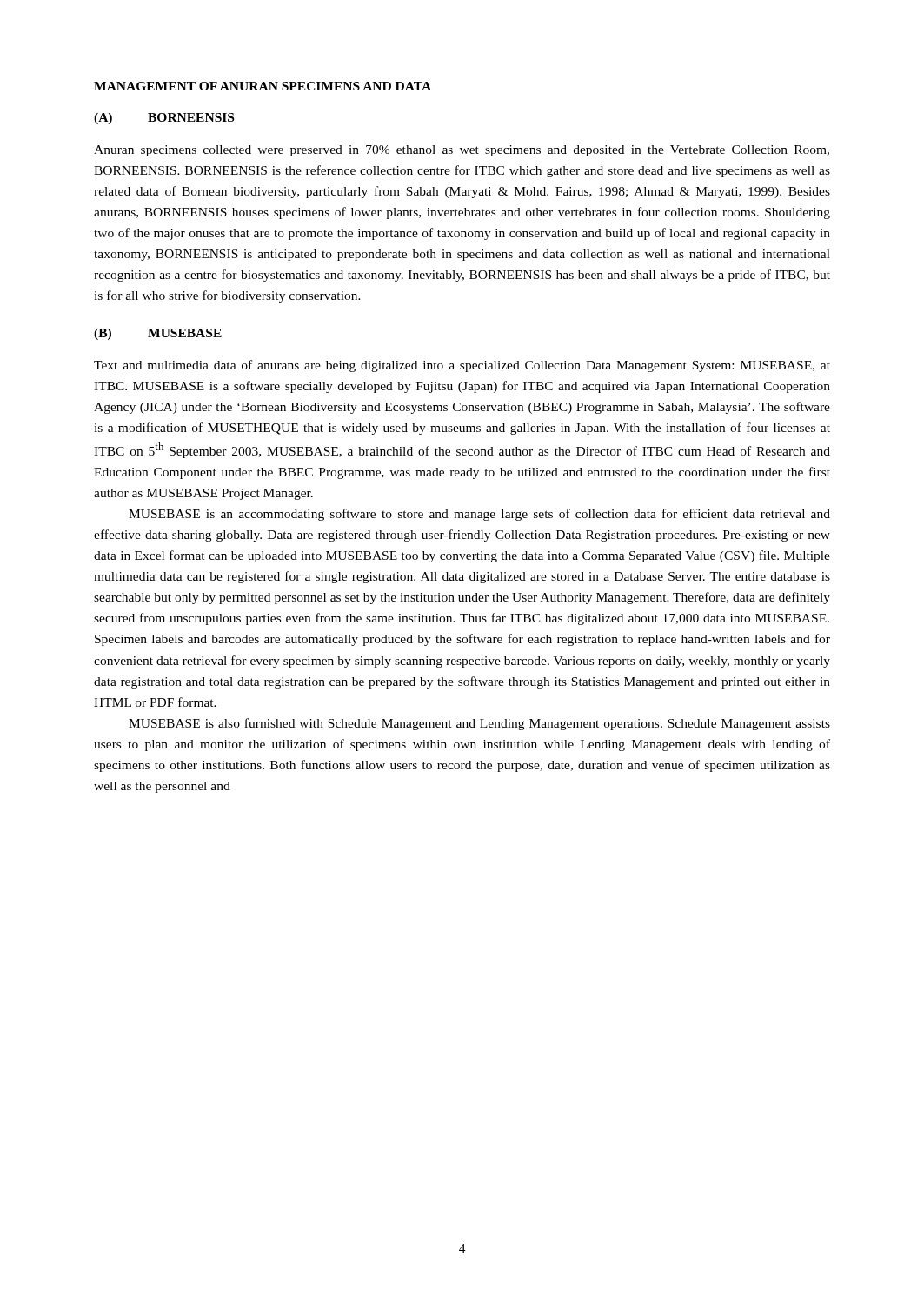Viewport: 924px width, 1304px height.
Task: Locate the section header that opens with "MANAGEMENT OF ANURAN SPECIMENS AND"
Action: coord(263,86)
